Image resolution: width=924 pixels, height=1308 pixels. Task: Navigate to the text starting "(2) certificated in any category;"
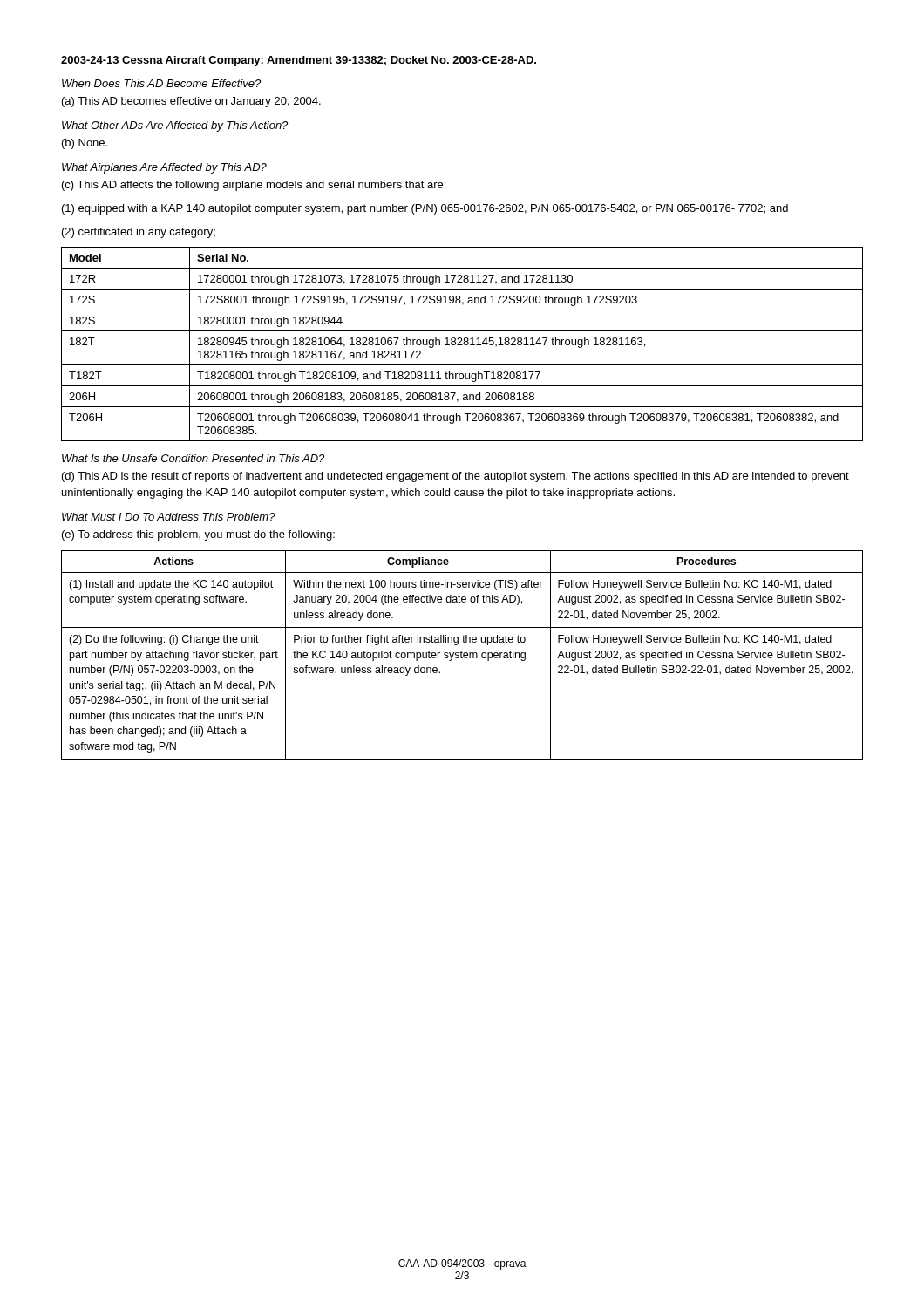[138, 231]
